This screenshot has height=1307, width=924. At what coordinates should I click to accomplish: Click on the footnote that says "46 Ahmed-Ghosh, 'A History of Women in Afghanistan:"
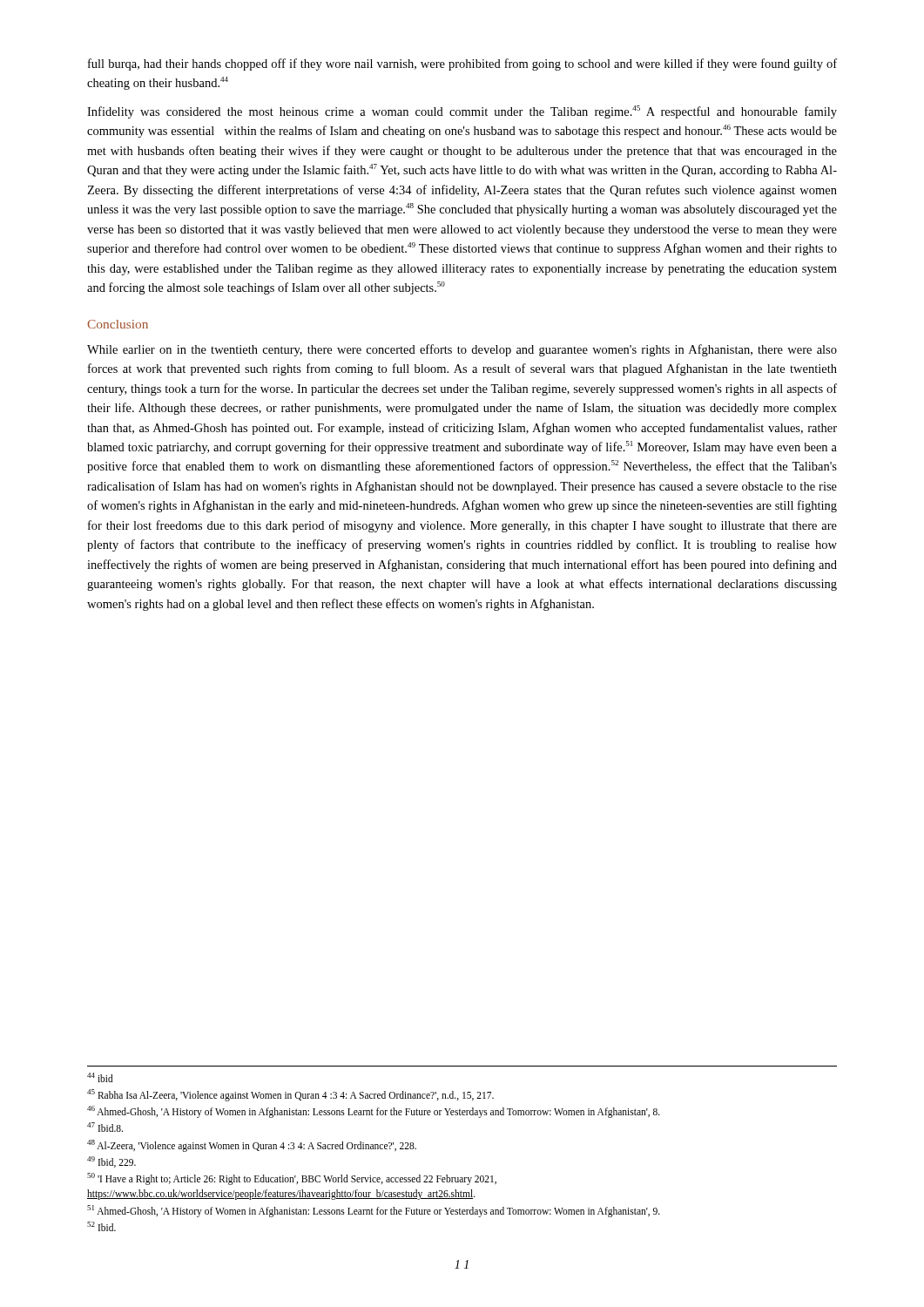[462, 1112]
